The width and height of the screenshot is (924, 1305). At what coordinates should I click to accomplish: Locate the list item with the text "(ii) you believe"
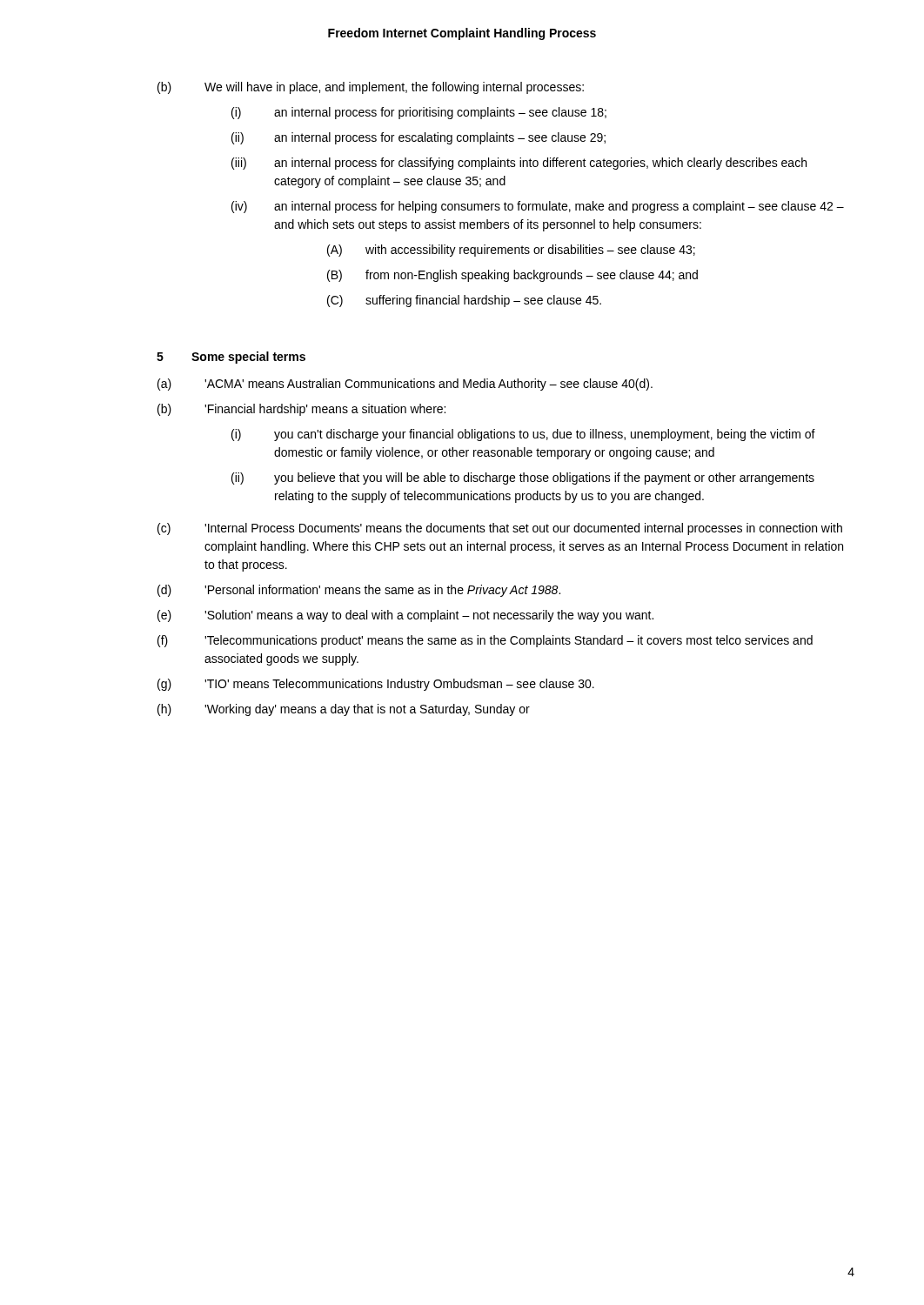coord(542,487)
